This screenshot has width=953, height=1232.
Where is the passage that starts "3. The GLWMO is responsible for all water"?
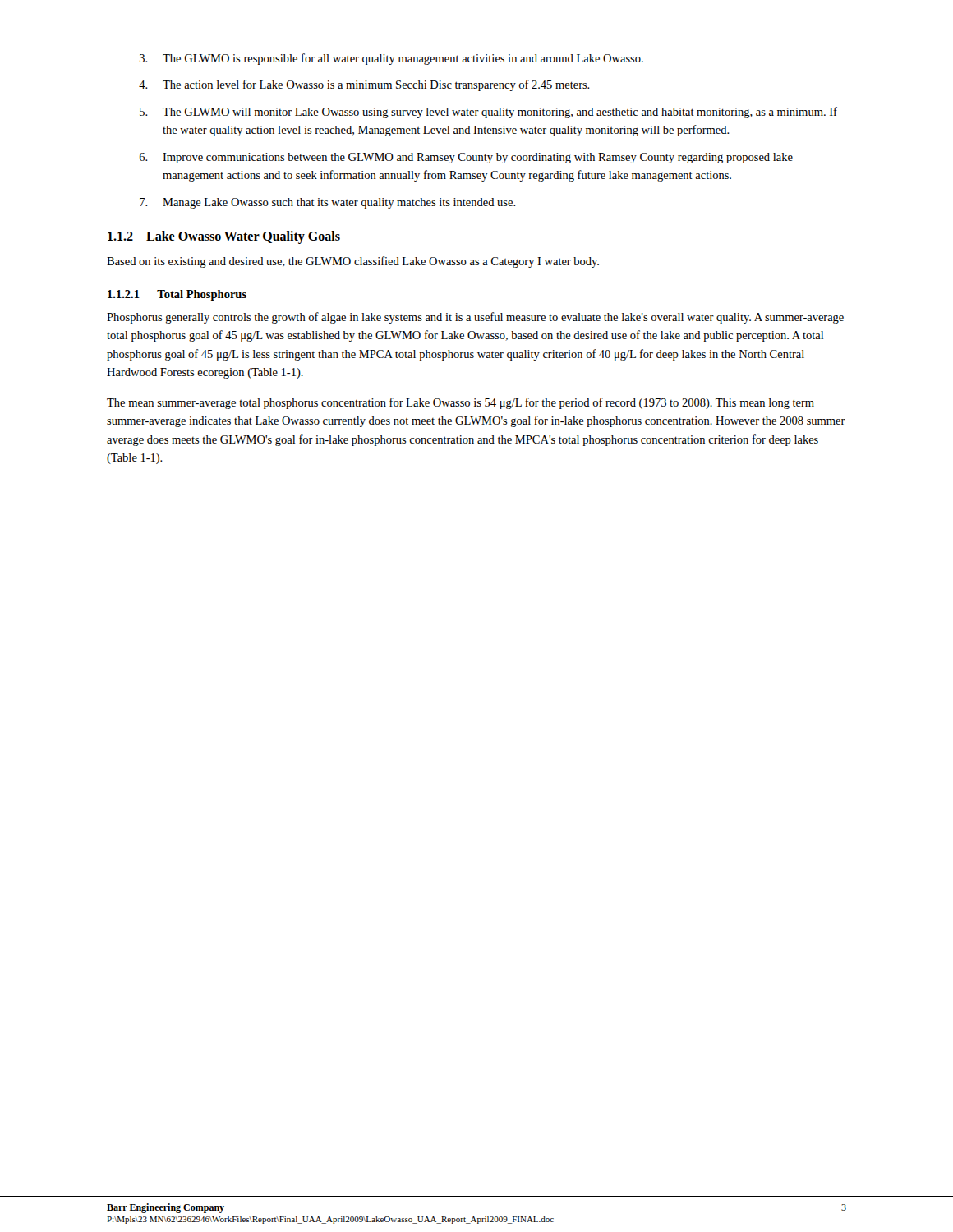point(476,59)
